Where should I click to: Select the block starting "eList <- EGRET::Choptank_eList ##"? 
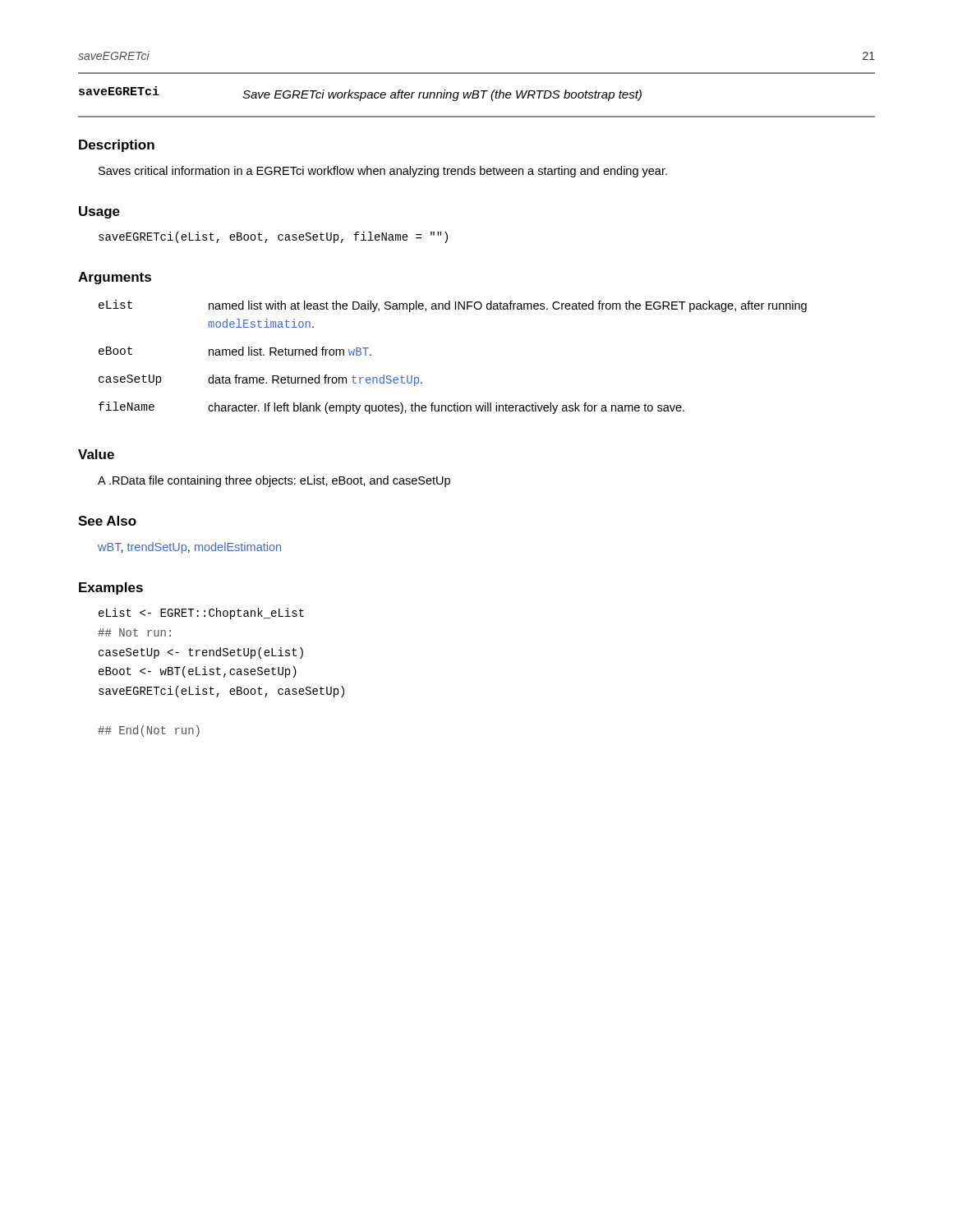[x=222, y=672]
